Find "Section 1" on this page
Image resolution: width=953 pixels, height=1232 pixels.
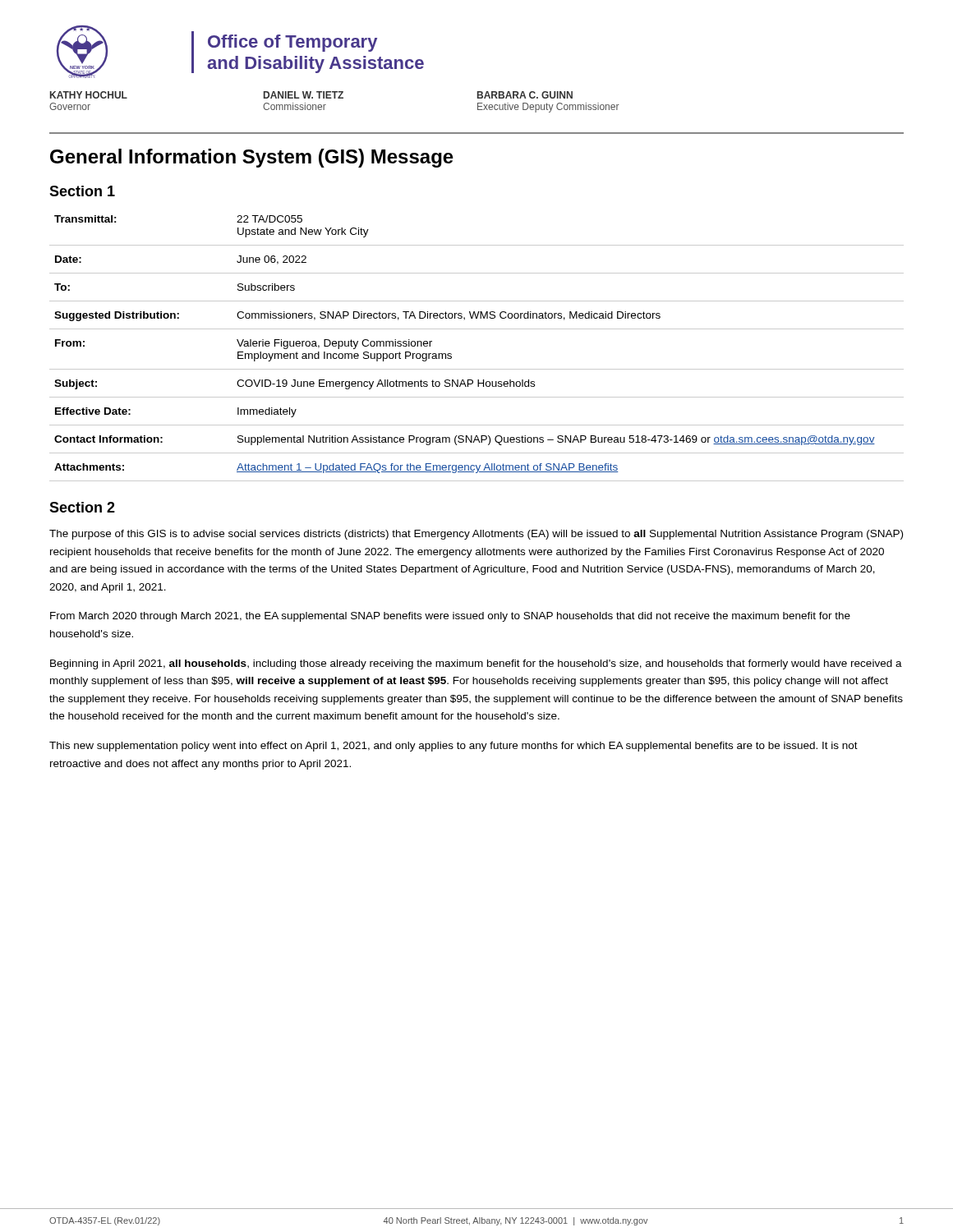[82, 191]
